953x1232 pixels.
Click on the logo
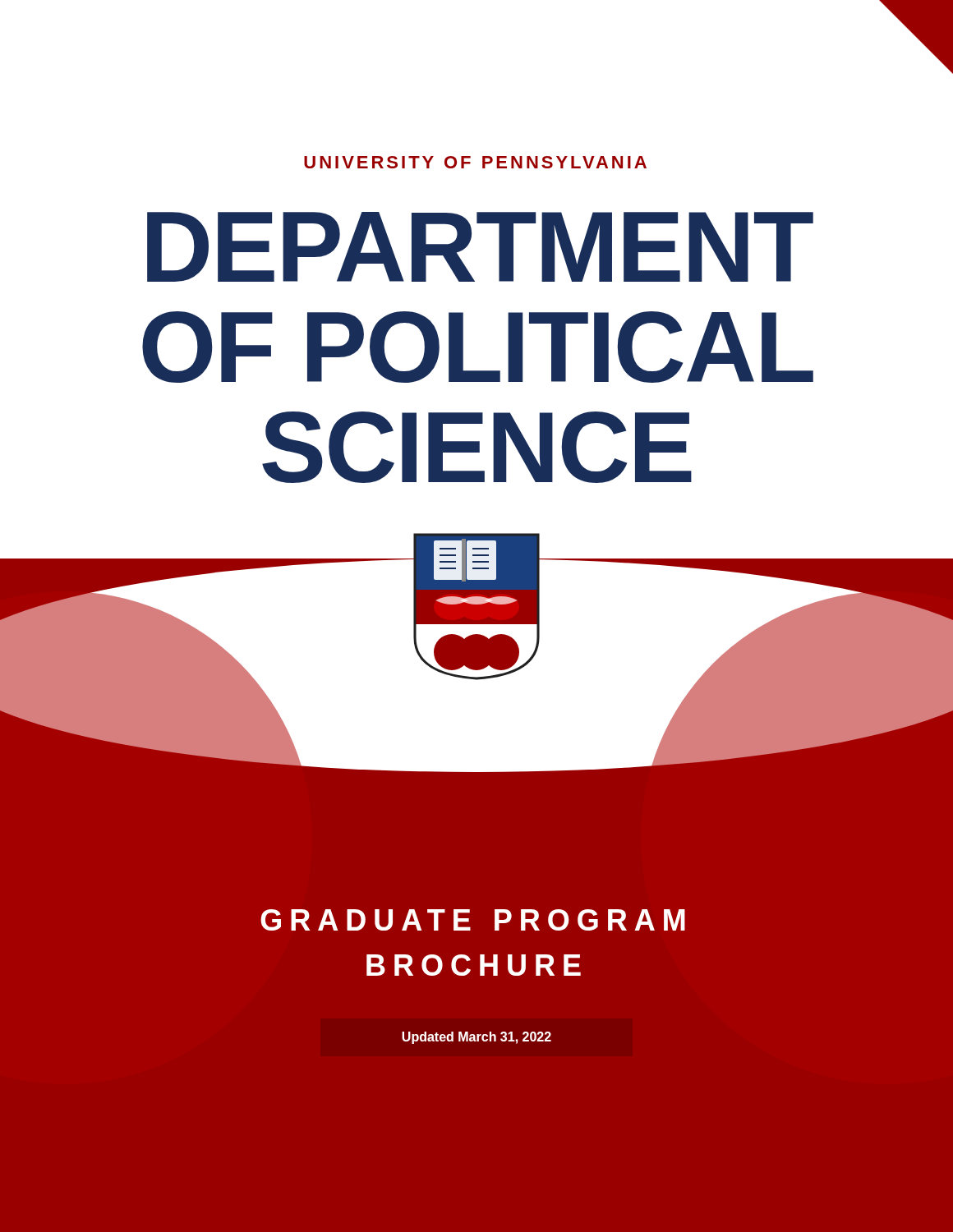click(x=476, y=596)
